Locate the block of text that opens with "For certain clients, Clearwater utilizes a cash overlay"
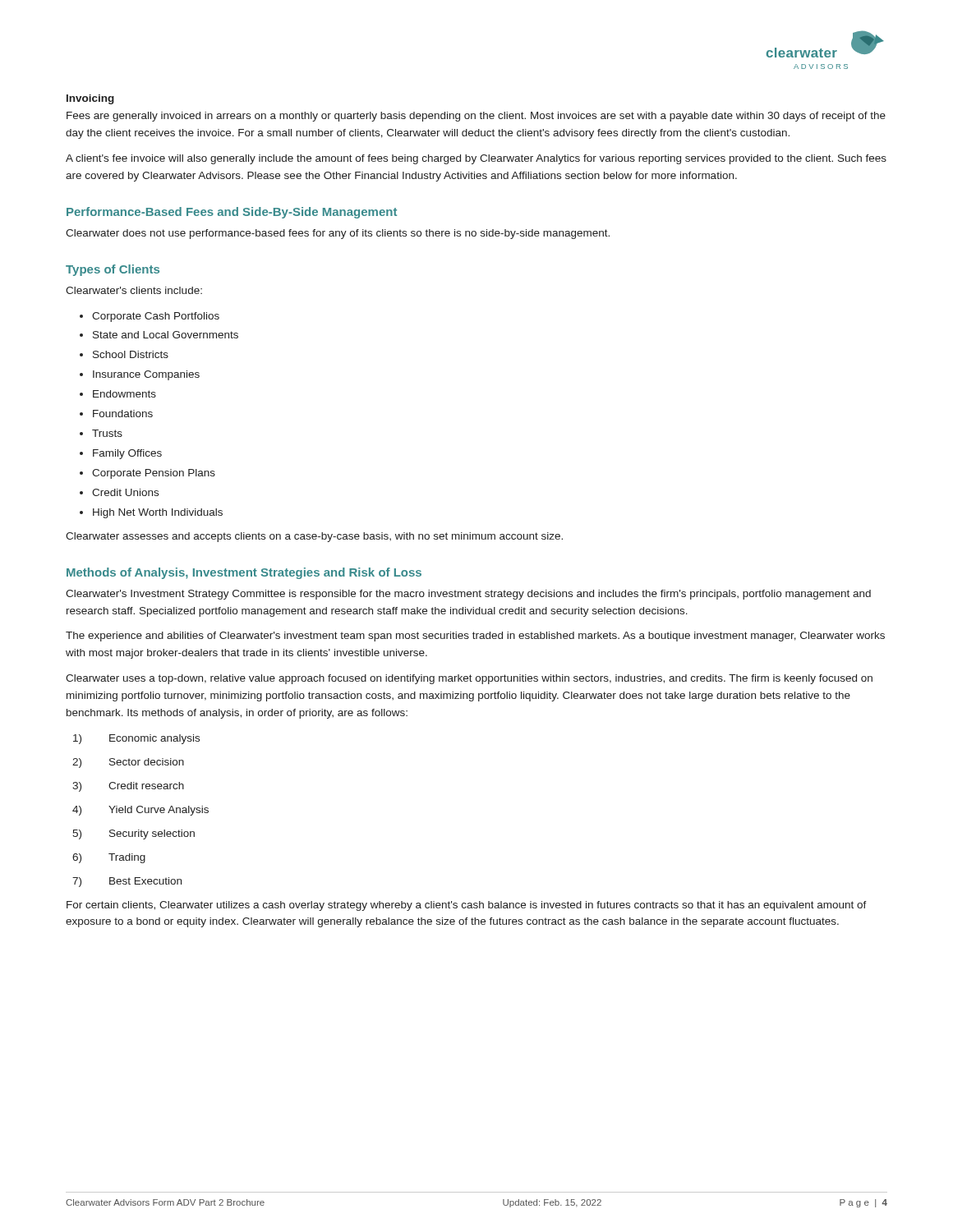This screenshot has width=953, height=1232. 476,914
